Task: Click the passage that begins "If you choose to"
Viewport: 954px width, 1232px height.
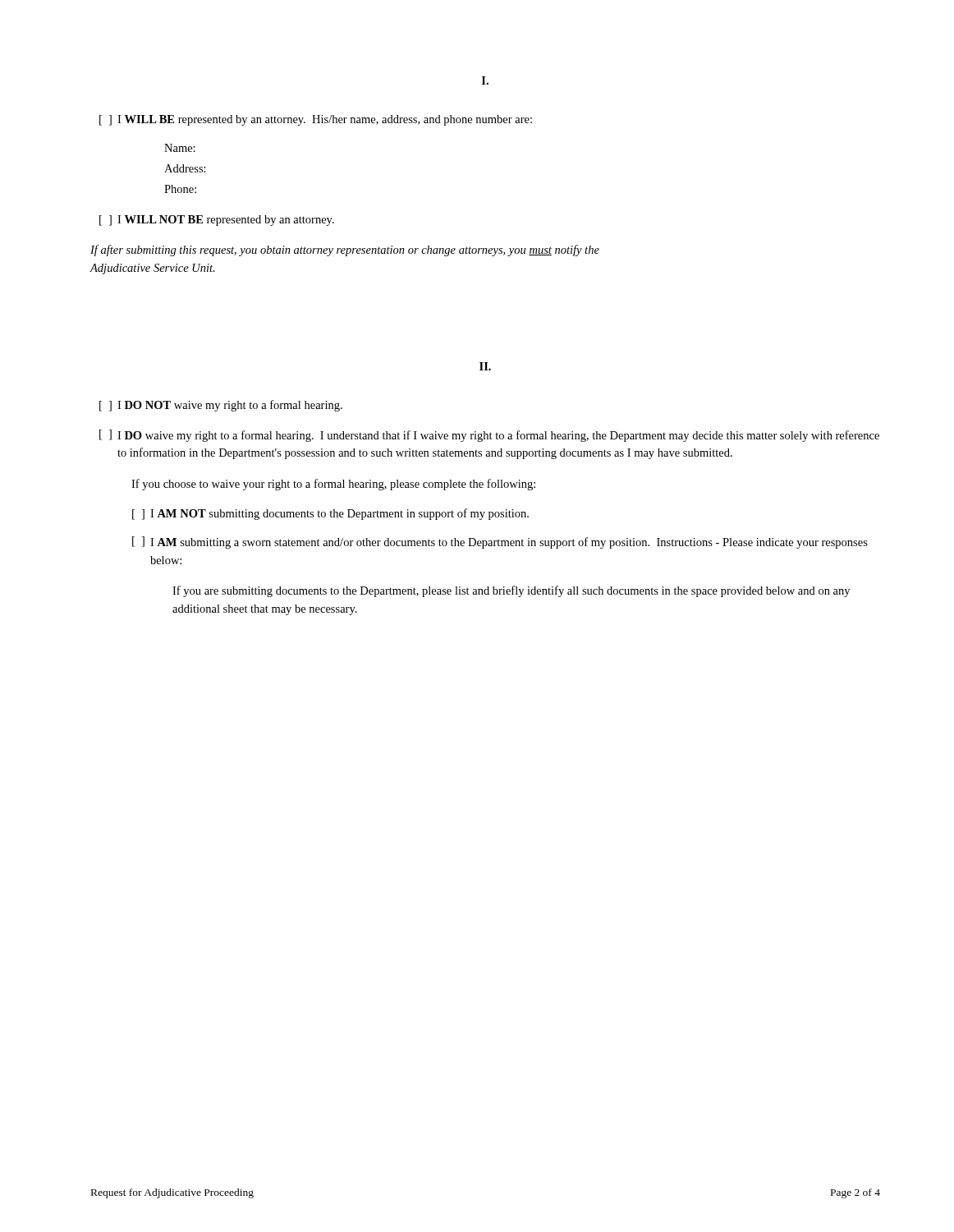Action: tap(334, 484)
